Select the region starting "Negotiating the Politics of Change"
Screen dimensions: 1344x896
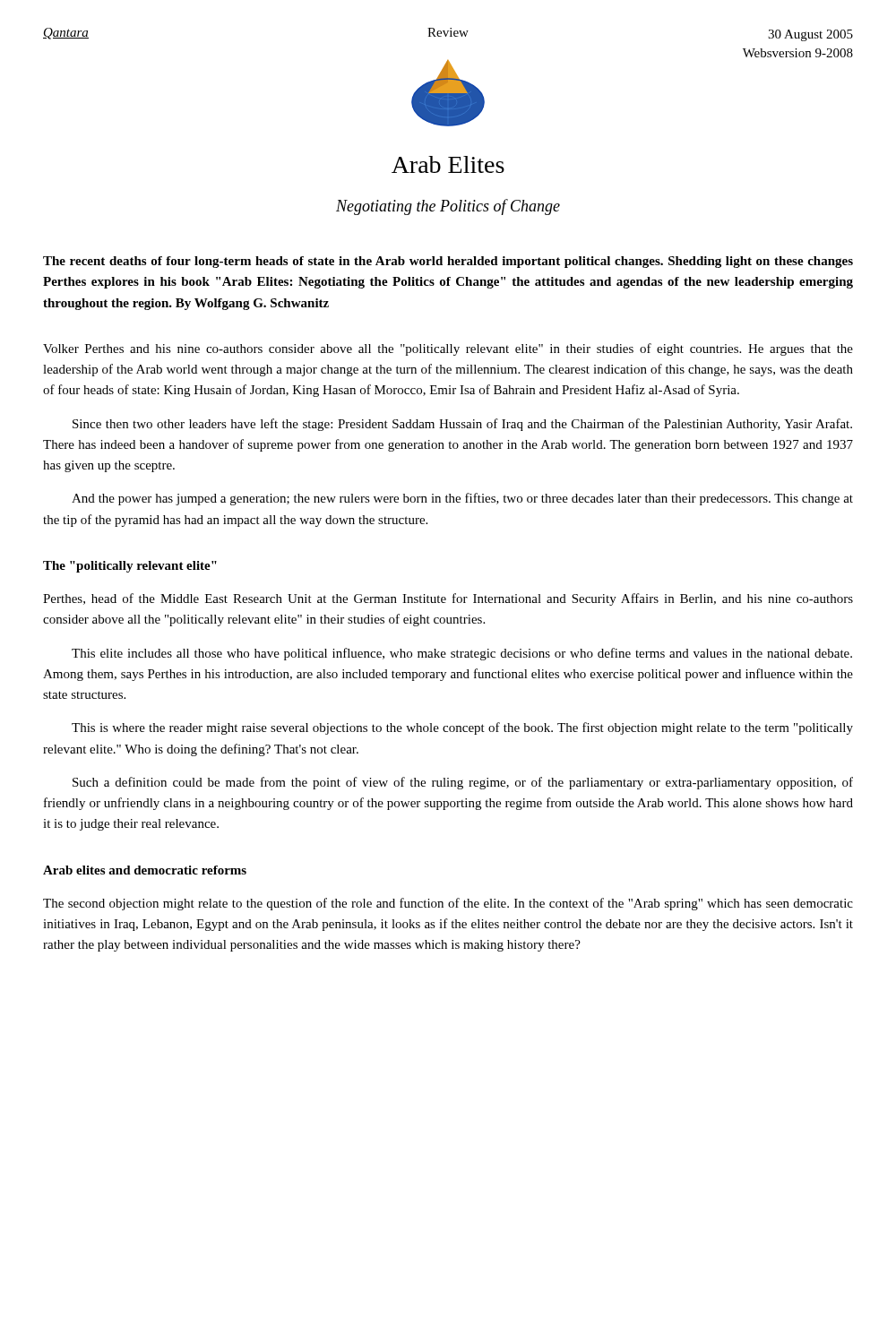448,206
